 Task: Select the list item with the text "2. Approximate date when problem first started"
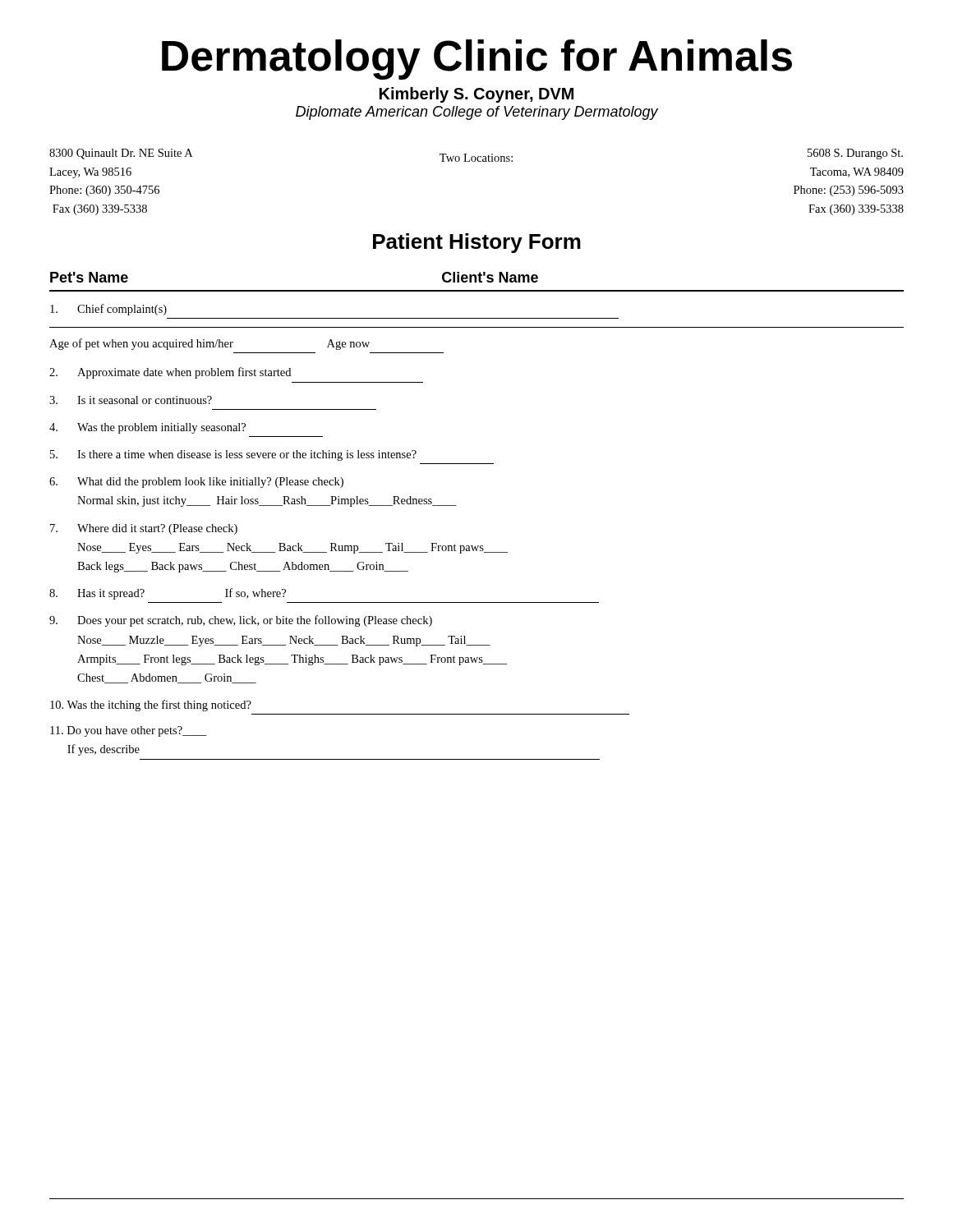click(x=170, y=373)
